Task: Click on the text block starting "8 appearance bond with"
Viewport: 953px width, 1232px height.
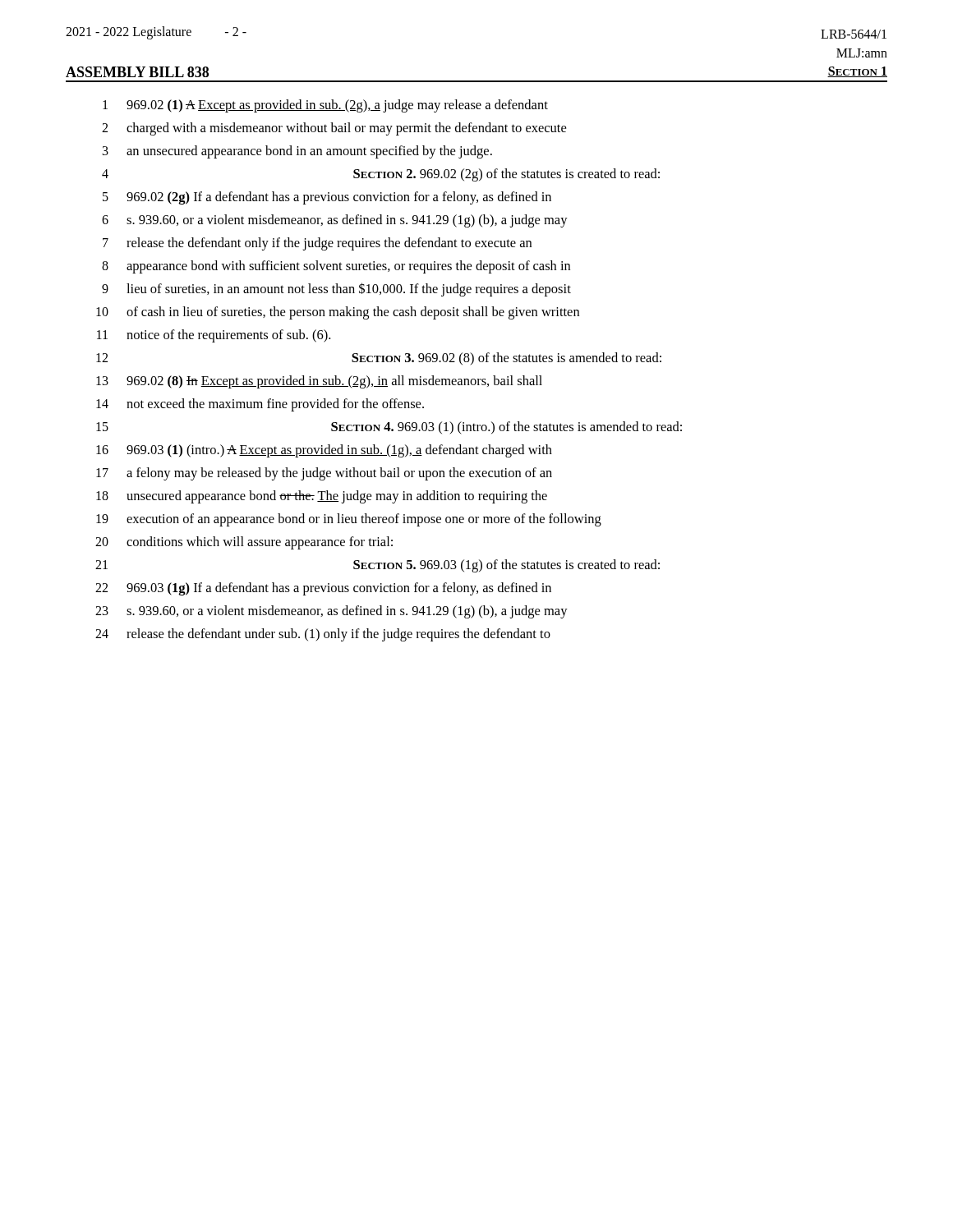Action: point(476,266)
